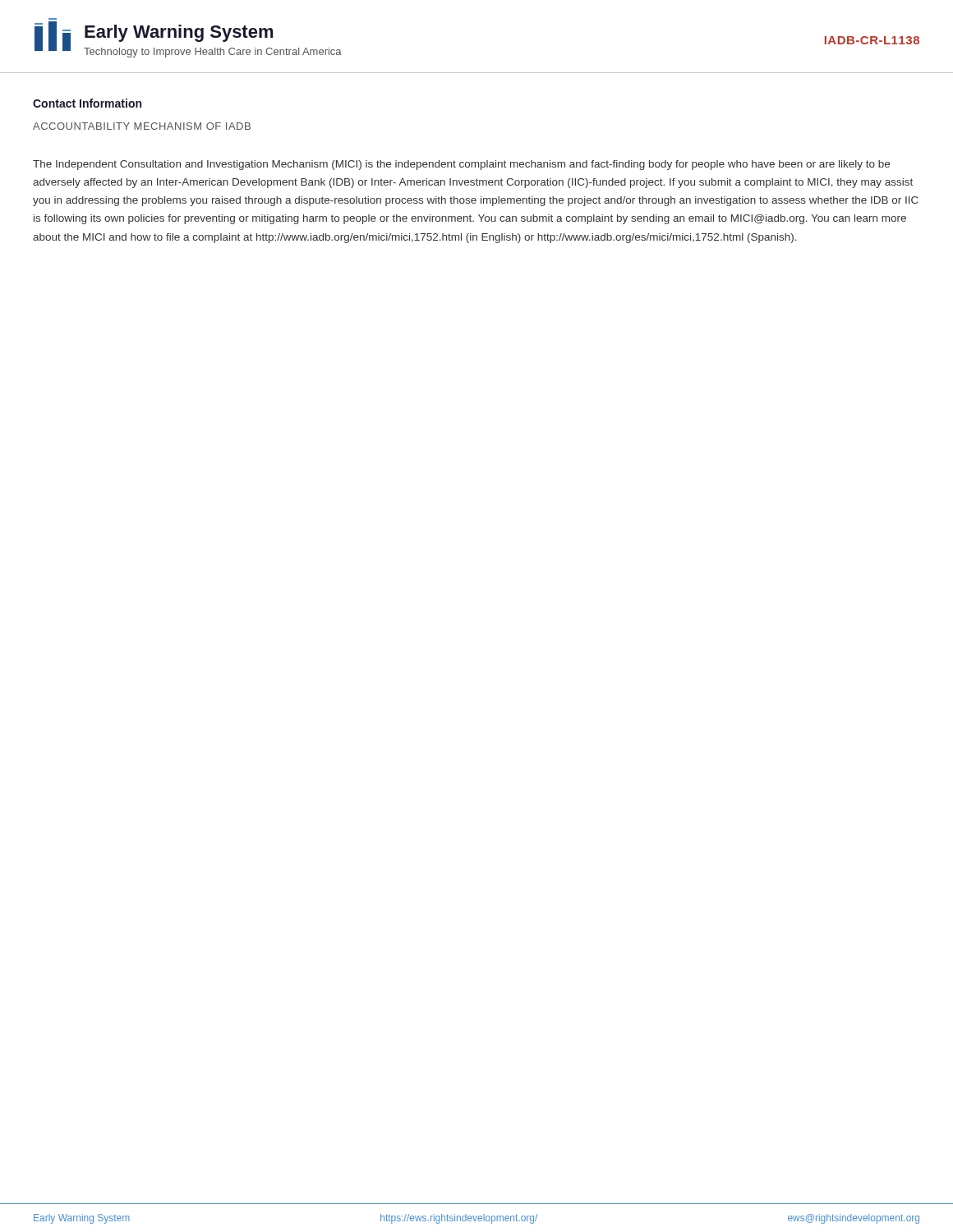Find the text block that says "ACCOUNTABILITY MECHANISM OF"
Image resolution: width=953 pixels, height=1232 pixels.
pyautogui.click(x=142, y=126)
